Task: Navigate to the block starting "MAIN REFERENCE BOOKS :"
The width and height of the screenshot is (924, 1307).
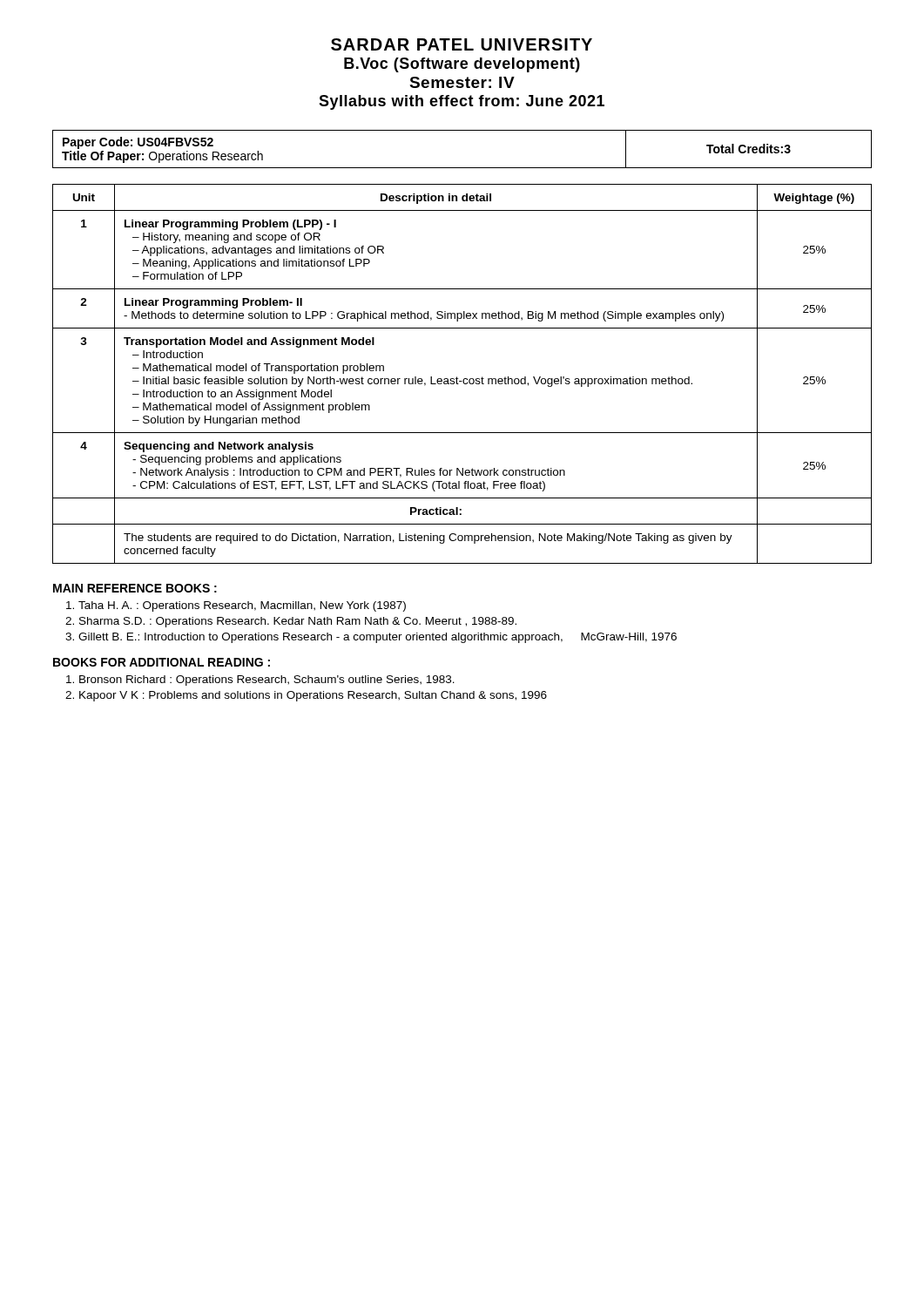Action: pos(135,588)
